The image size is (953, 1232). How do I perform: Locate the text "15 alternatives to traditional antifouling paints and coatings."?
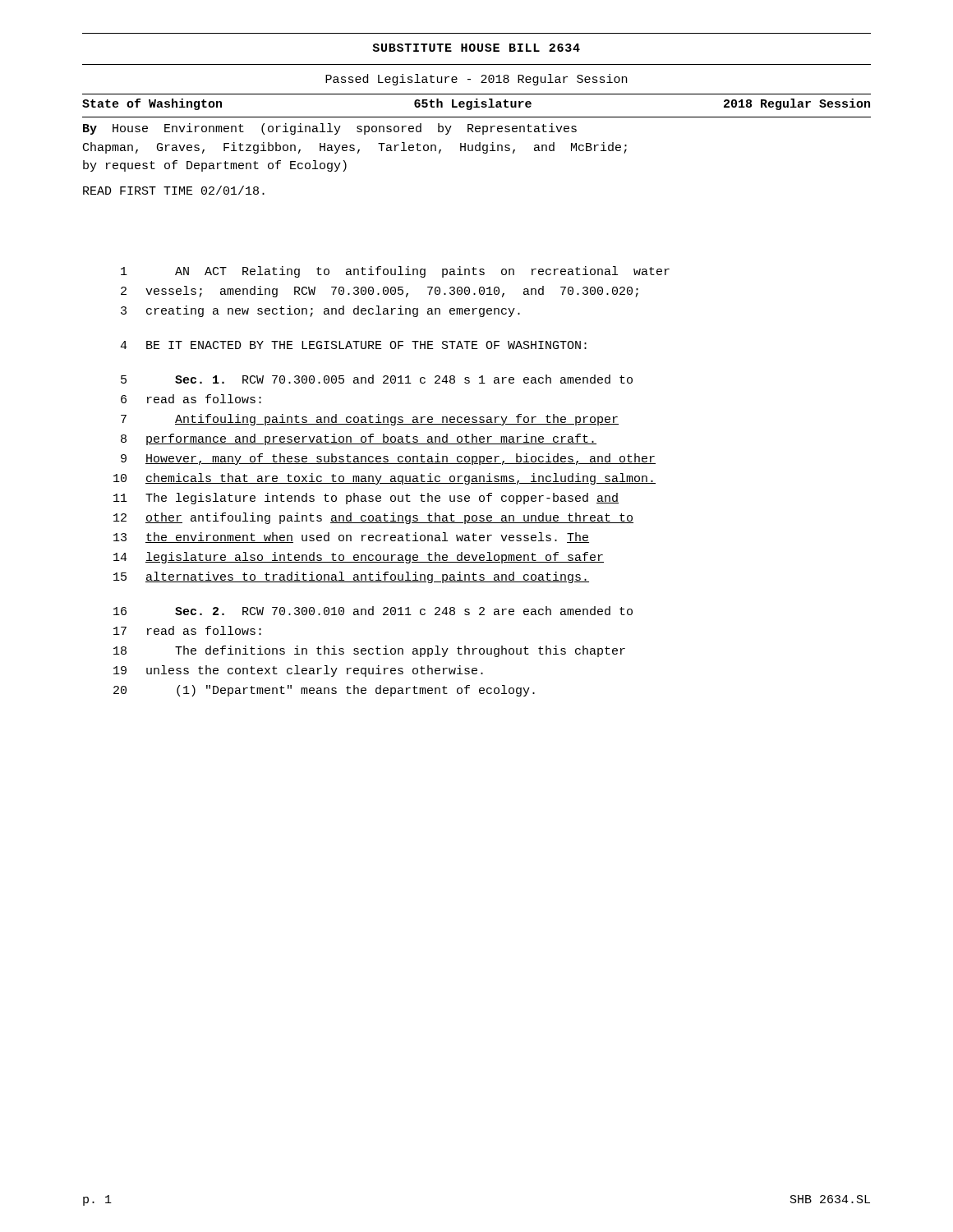pyautogui.click(x=476, y=578)
